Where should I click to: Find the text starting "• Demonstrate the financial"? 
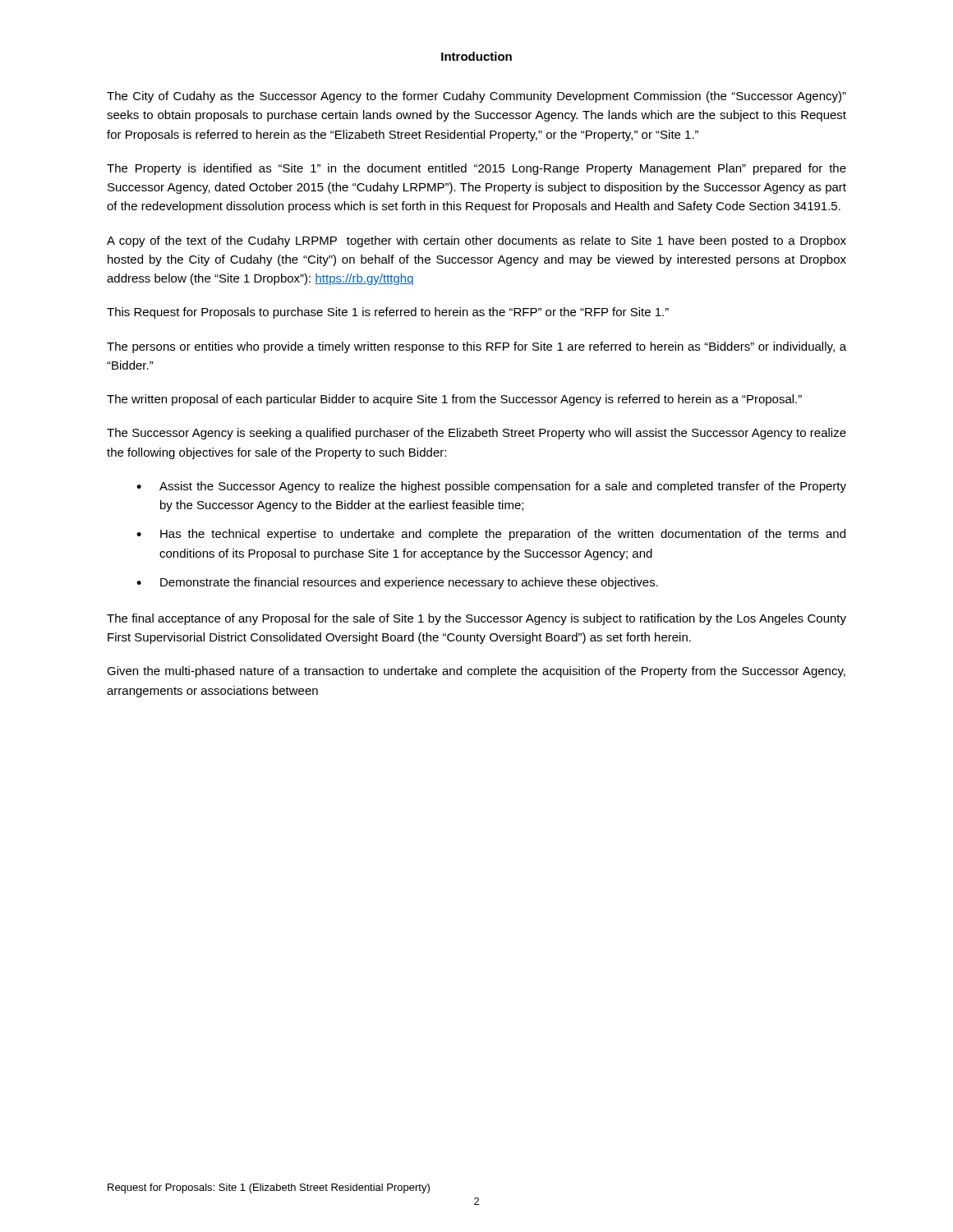476,583
